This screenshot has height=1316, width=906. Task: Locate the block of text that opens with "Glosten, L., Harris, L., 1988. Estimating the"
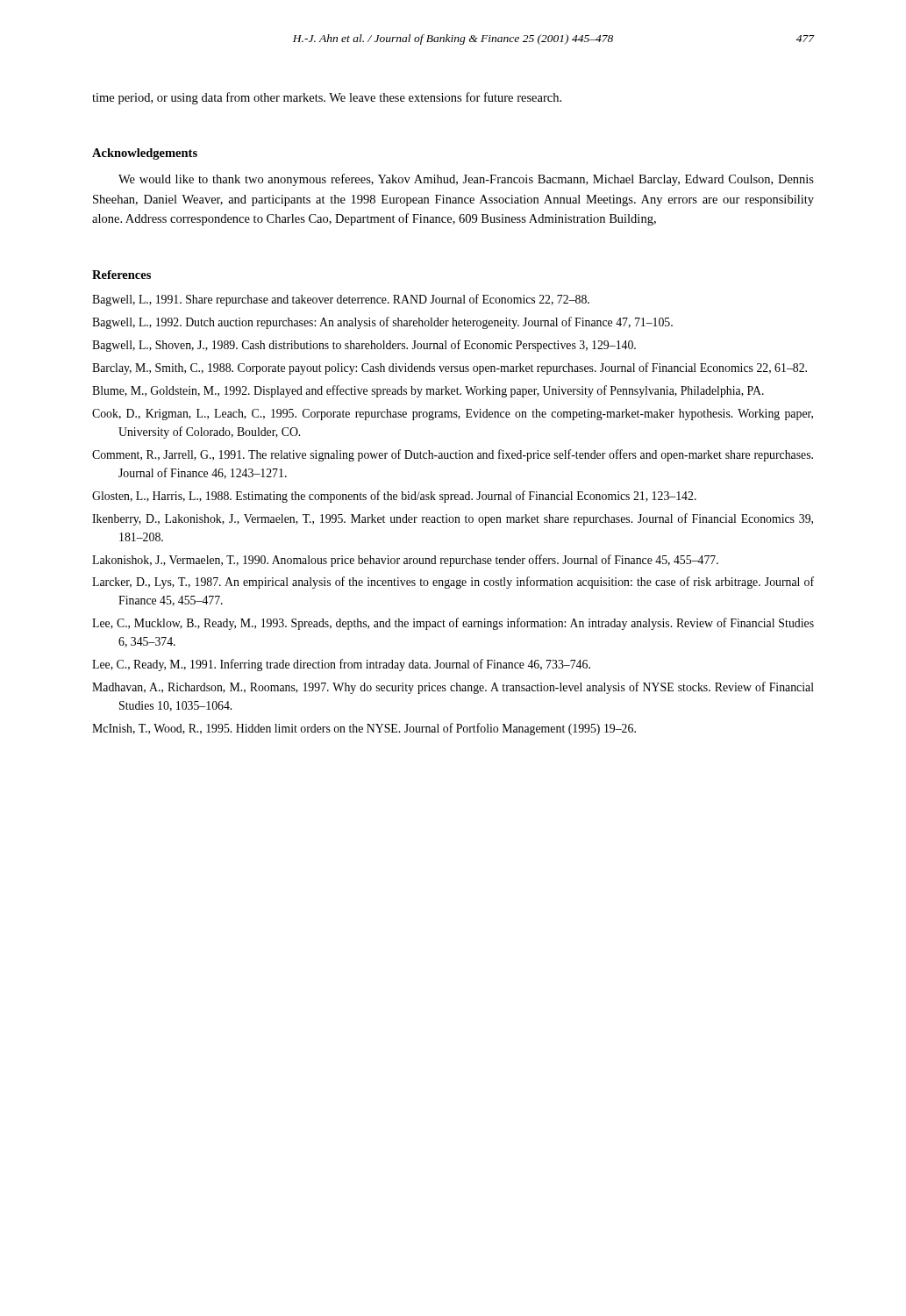(x=394, y=496)
